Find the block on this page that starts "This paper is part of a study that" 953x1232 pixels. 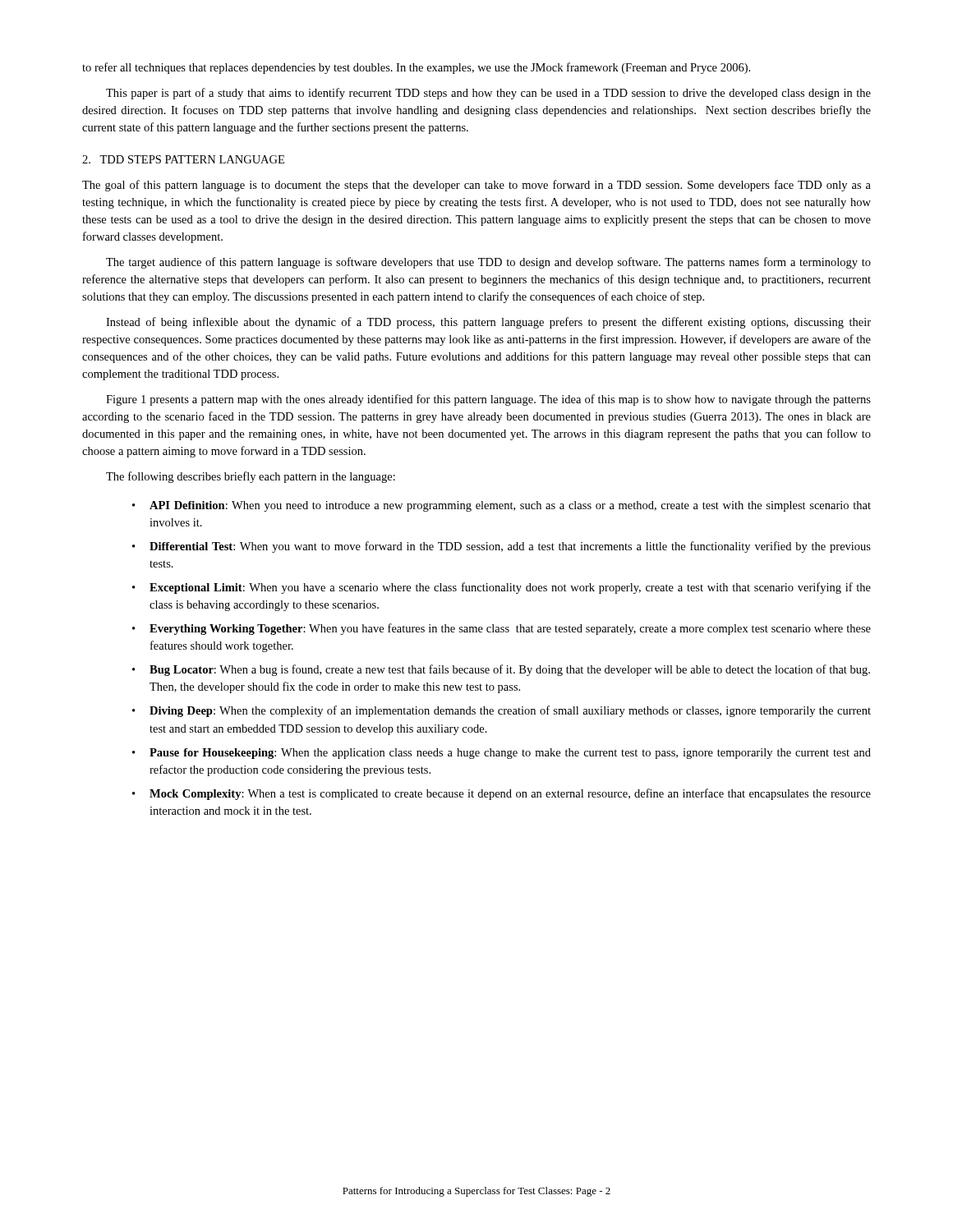click(476, 110)
